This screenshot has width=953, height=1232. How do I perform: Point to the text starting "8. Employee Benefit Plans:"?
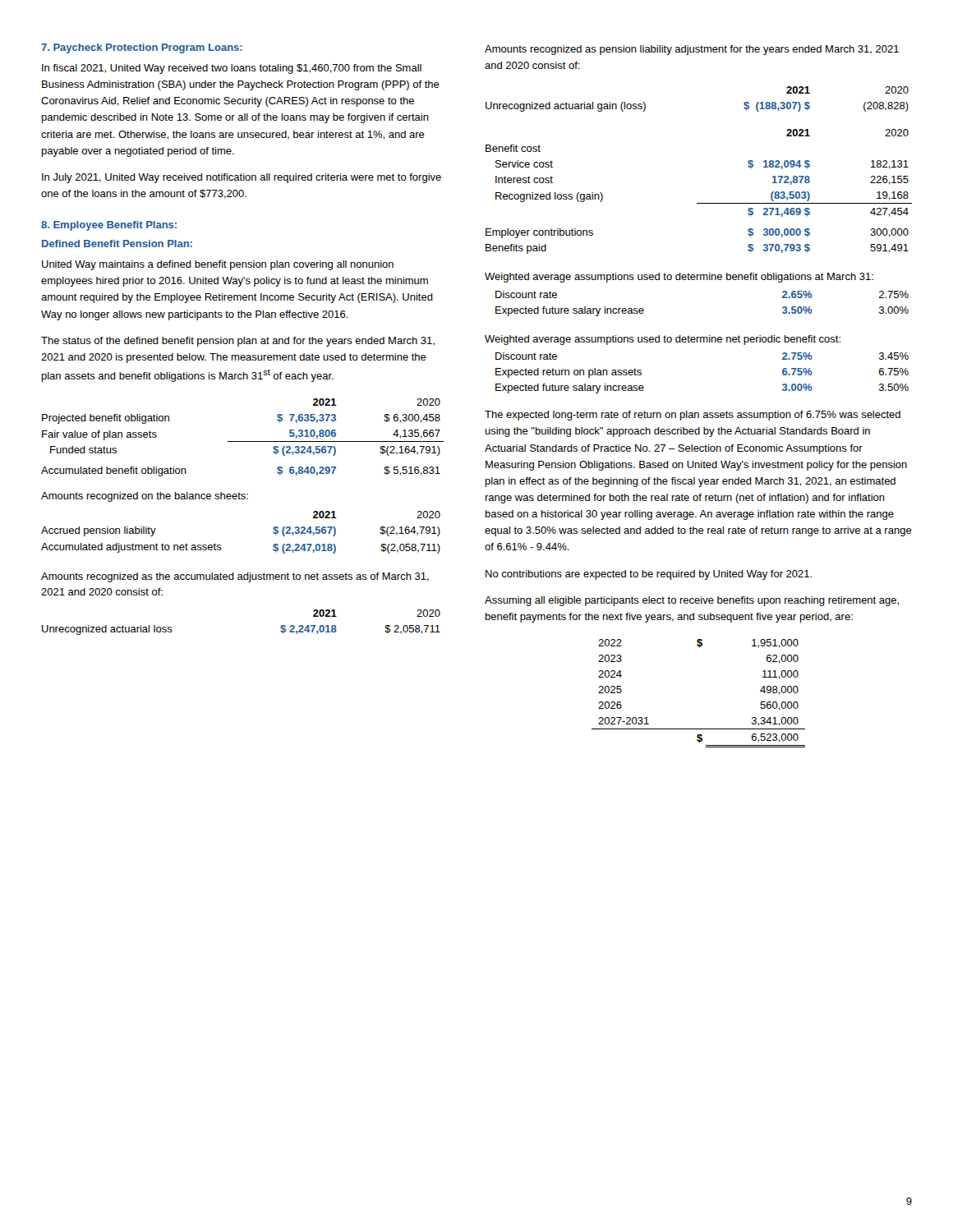point(109,225)
